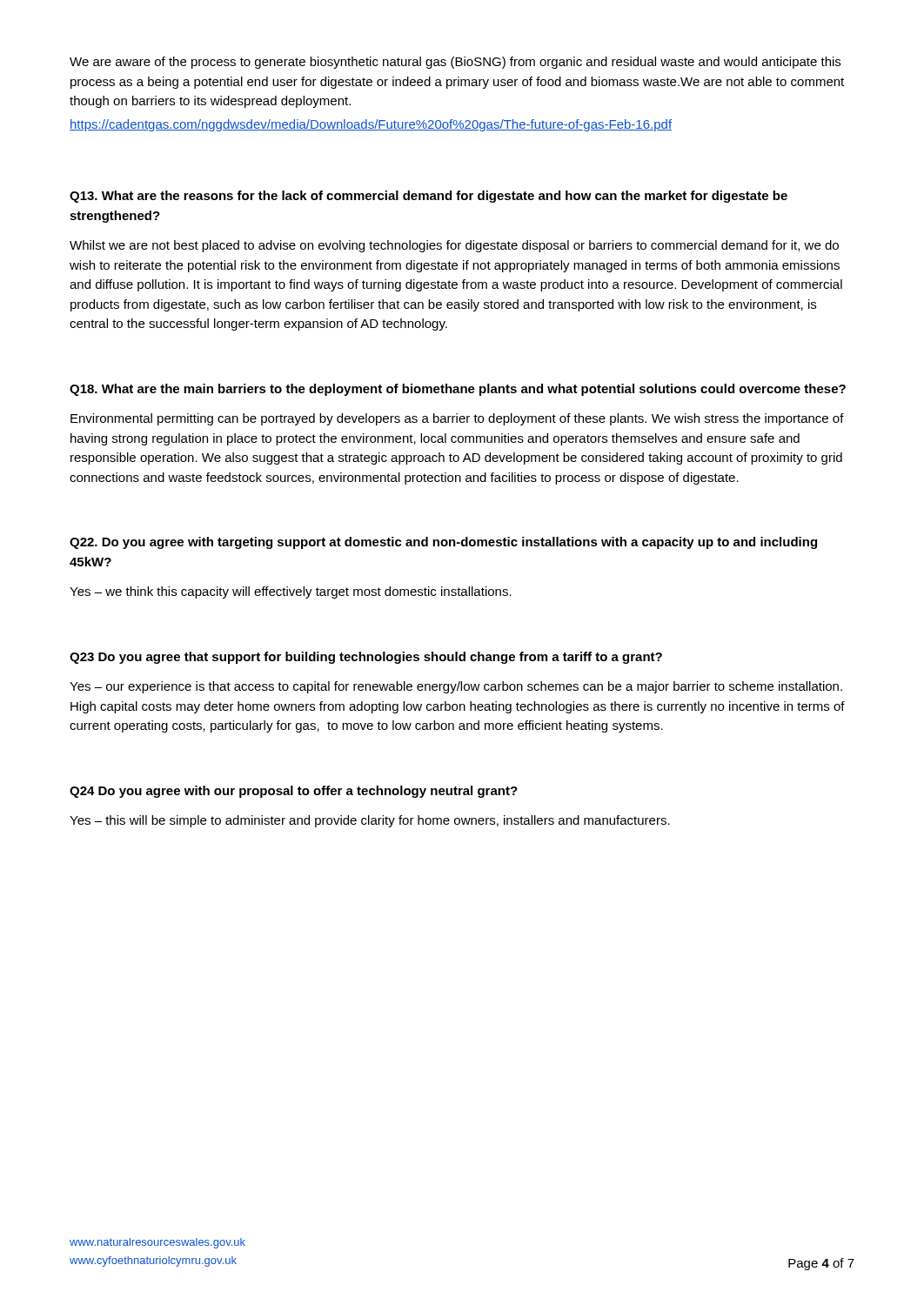
Task: Locate the block of text that opens with "We are aware of the process"
Action: click(462, 82)
